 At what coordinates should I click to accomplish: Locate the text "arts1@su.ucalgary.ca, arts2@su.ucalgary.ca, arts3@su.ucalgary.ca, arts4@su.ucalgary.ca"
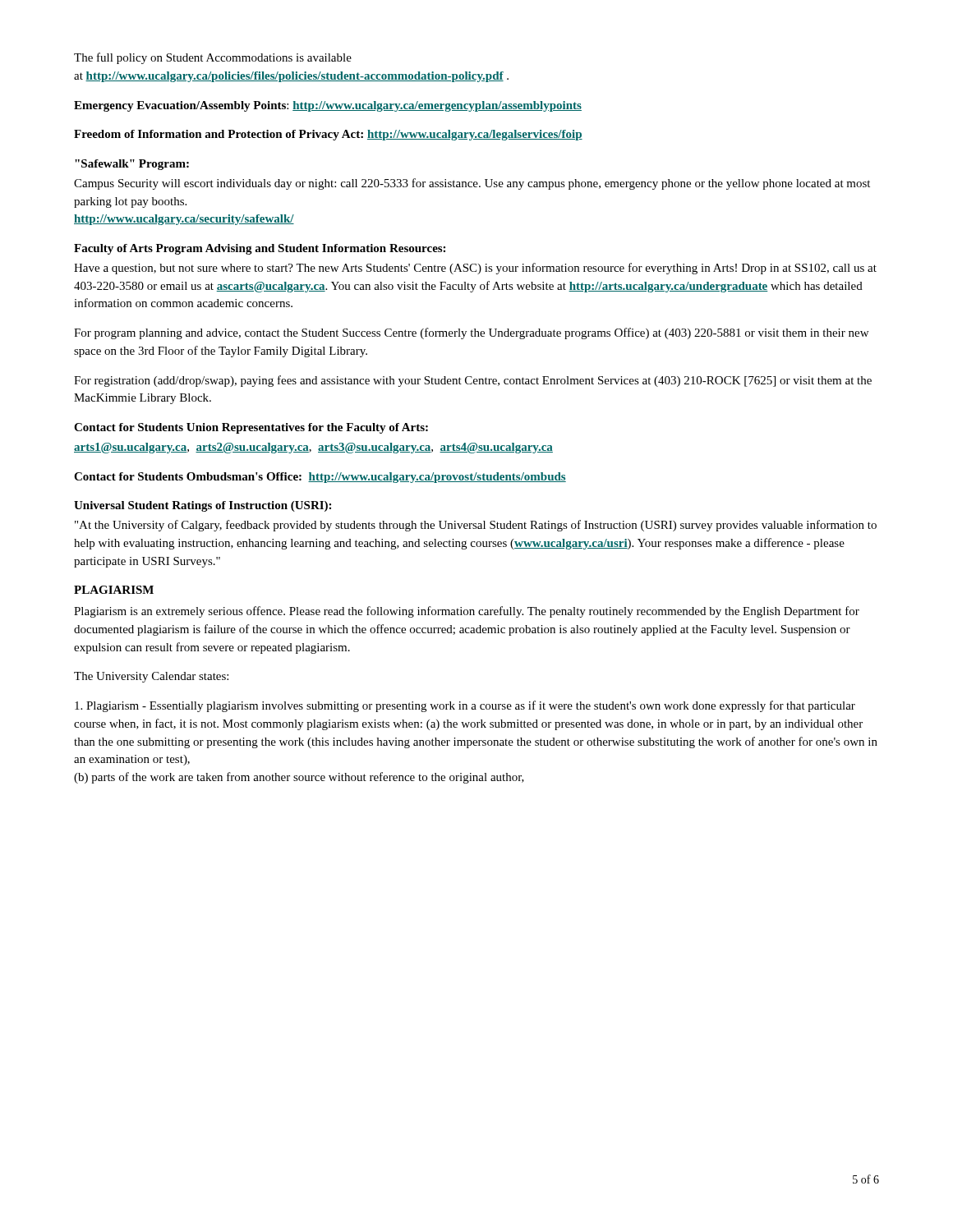(313, 447)
